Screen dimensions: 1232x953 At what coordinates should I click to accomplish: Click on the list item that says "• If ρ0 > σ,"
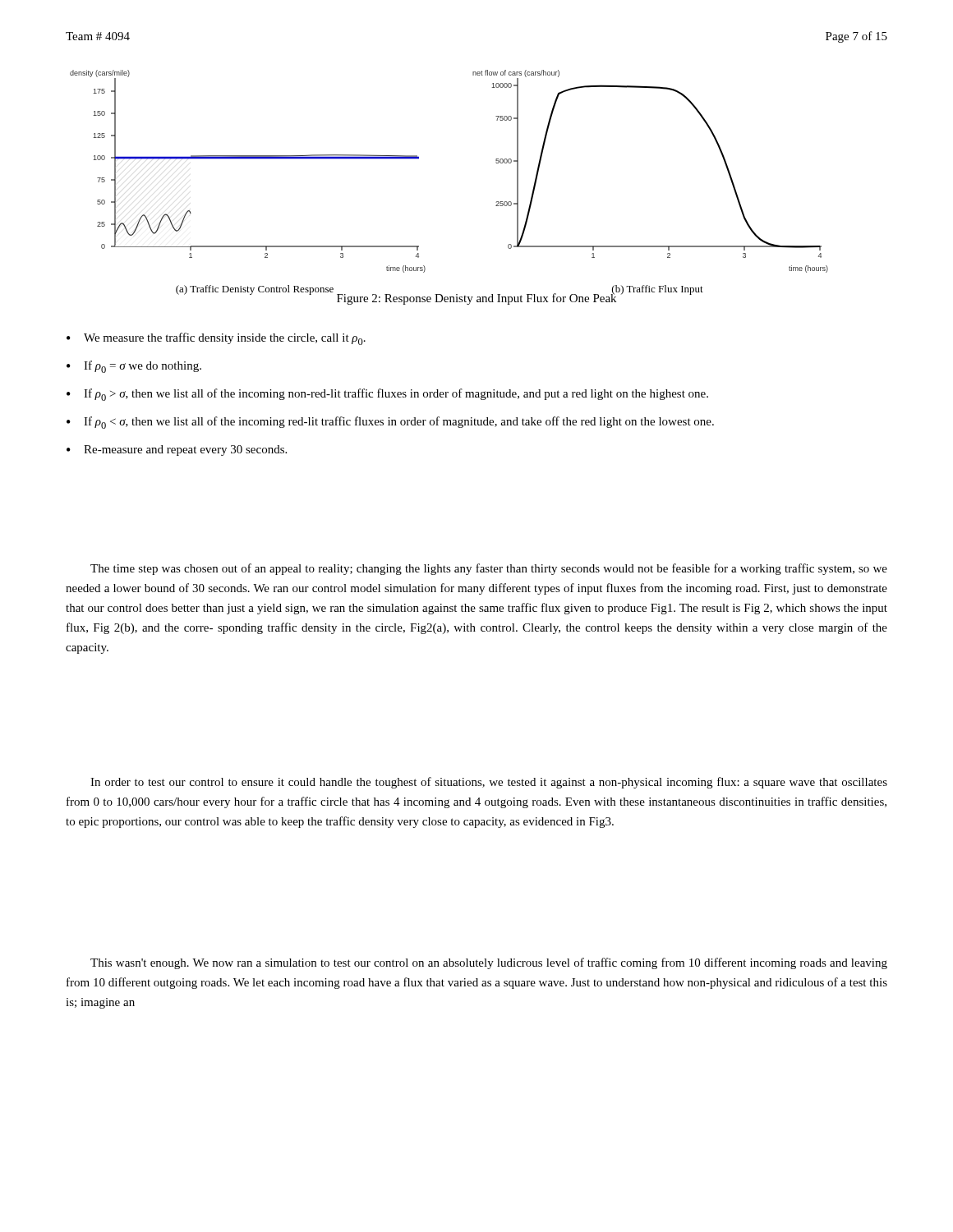[476, 395]
